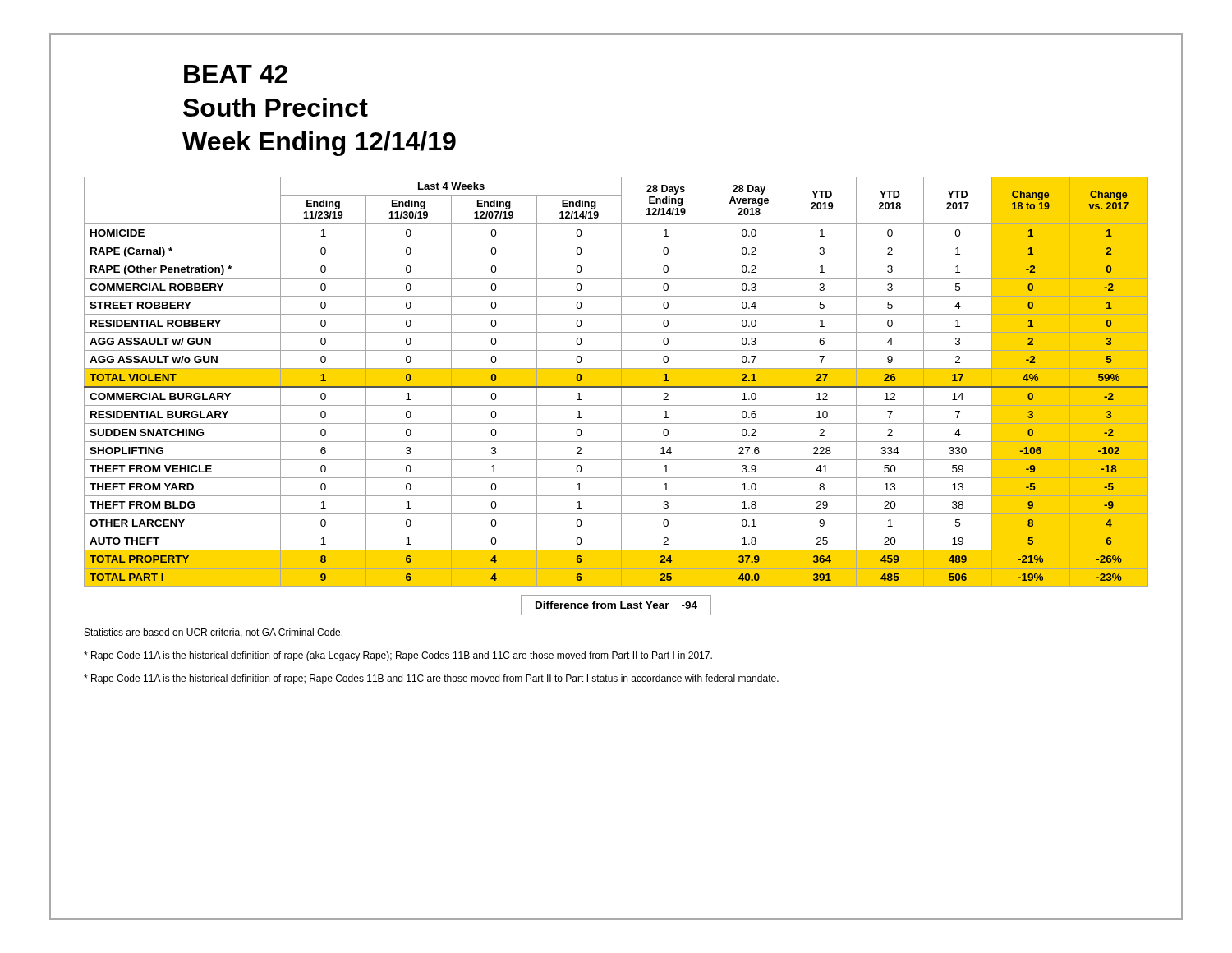Viewport: 1232px width, 953px height.
Task: Where is the passage that starts "Difference from Last Year"?
Action: pos(616,605)
